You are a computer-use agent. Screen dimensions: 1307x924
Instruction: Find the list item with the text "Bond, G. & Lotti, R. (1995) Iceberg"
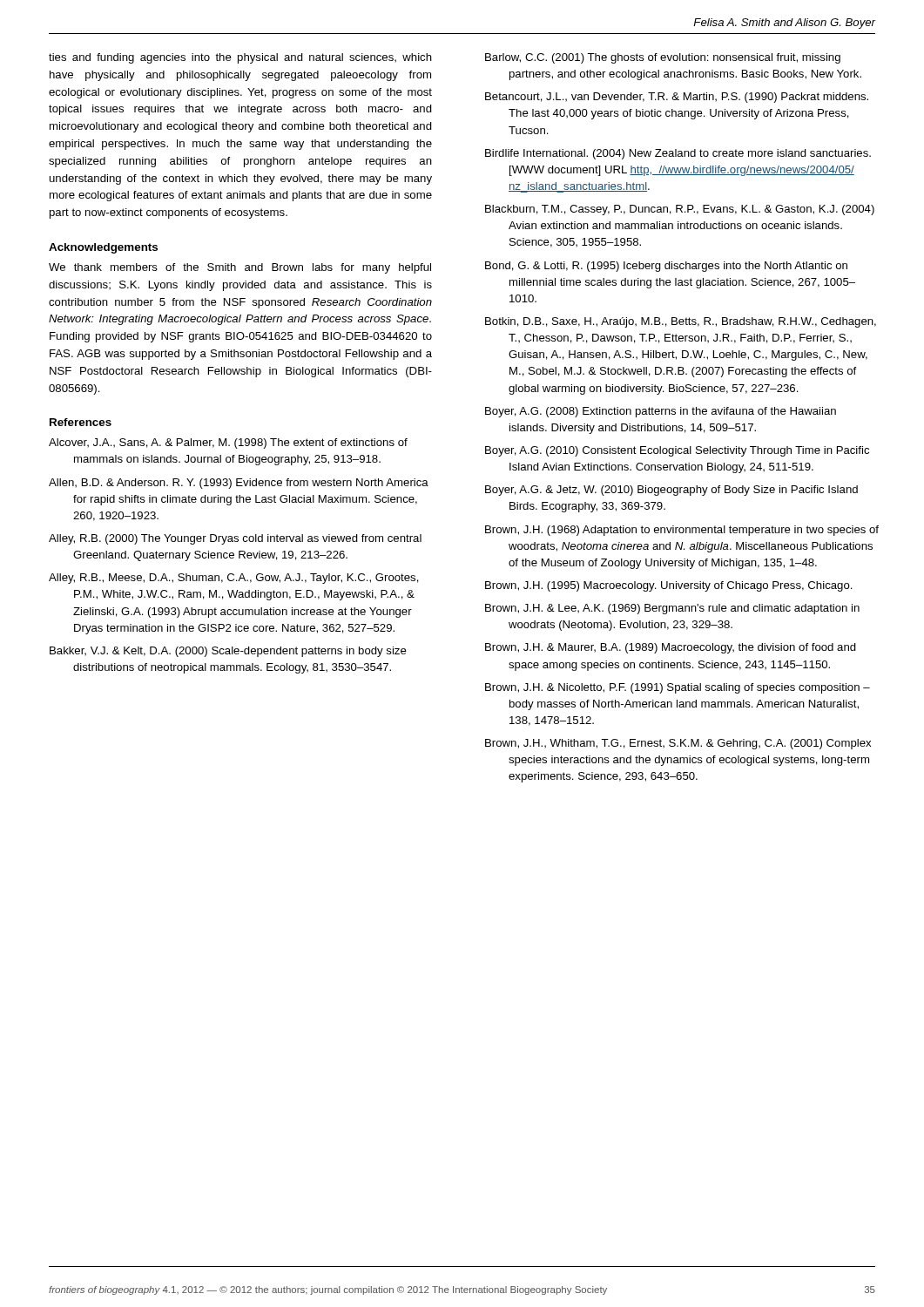670,282
